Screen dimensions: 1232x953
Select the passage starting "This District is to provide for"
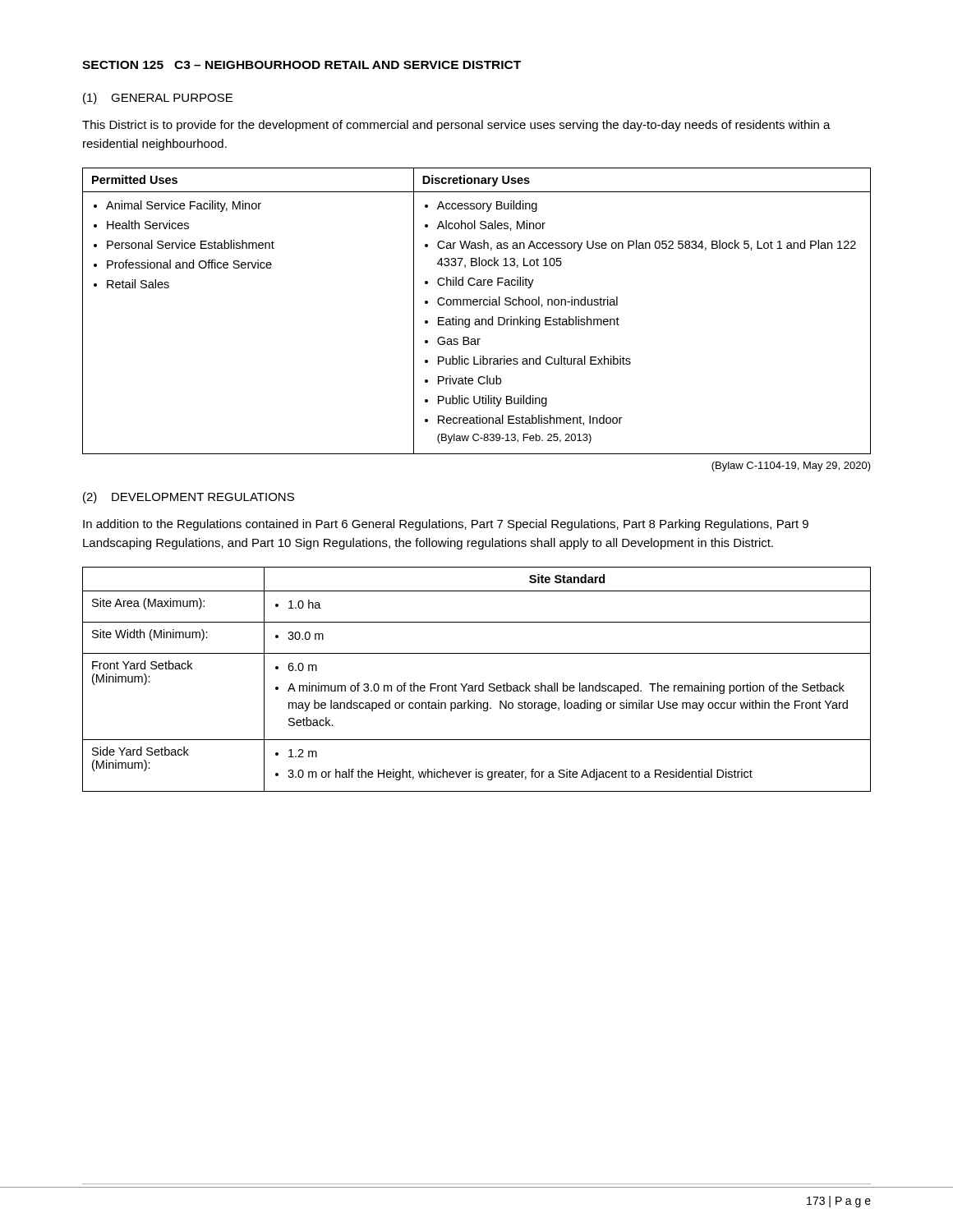coord(456,134)
